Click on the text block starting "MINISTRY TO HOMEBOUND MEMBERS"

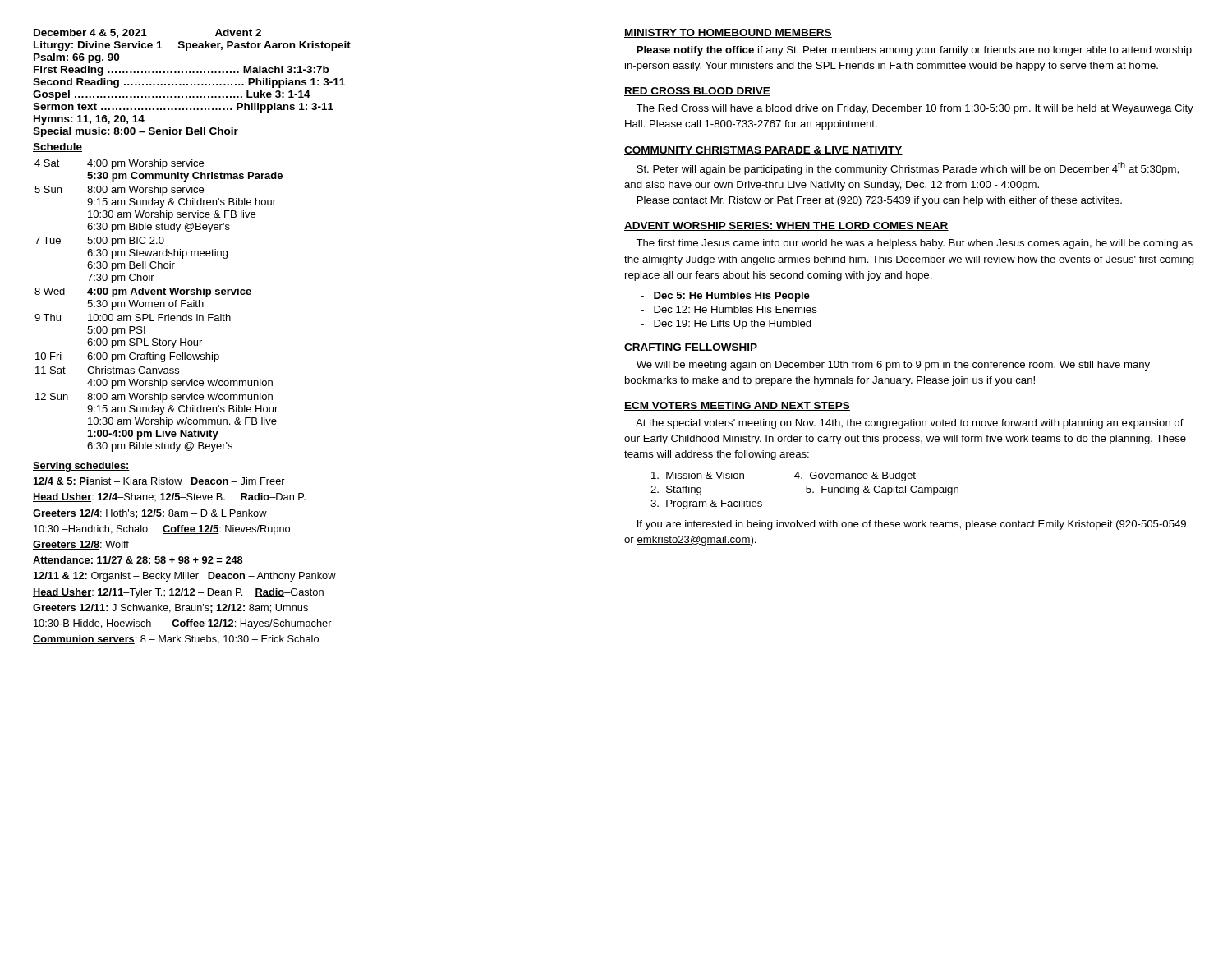click(728, 32)
